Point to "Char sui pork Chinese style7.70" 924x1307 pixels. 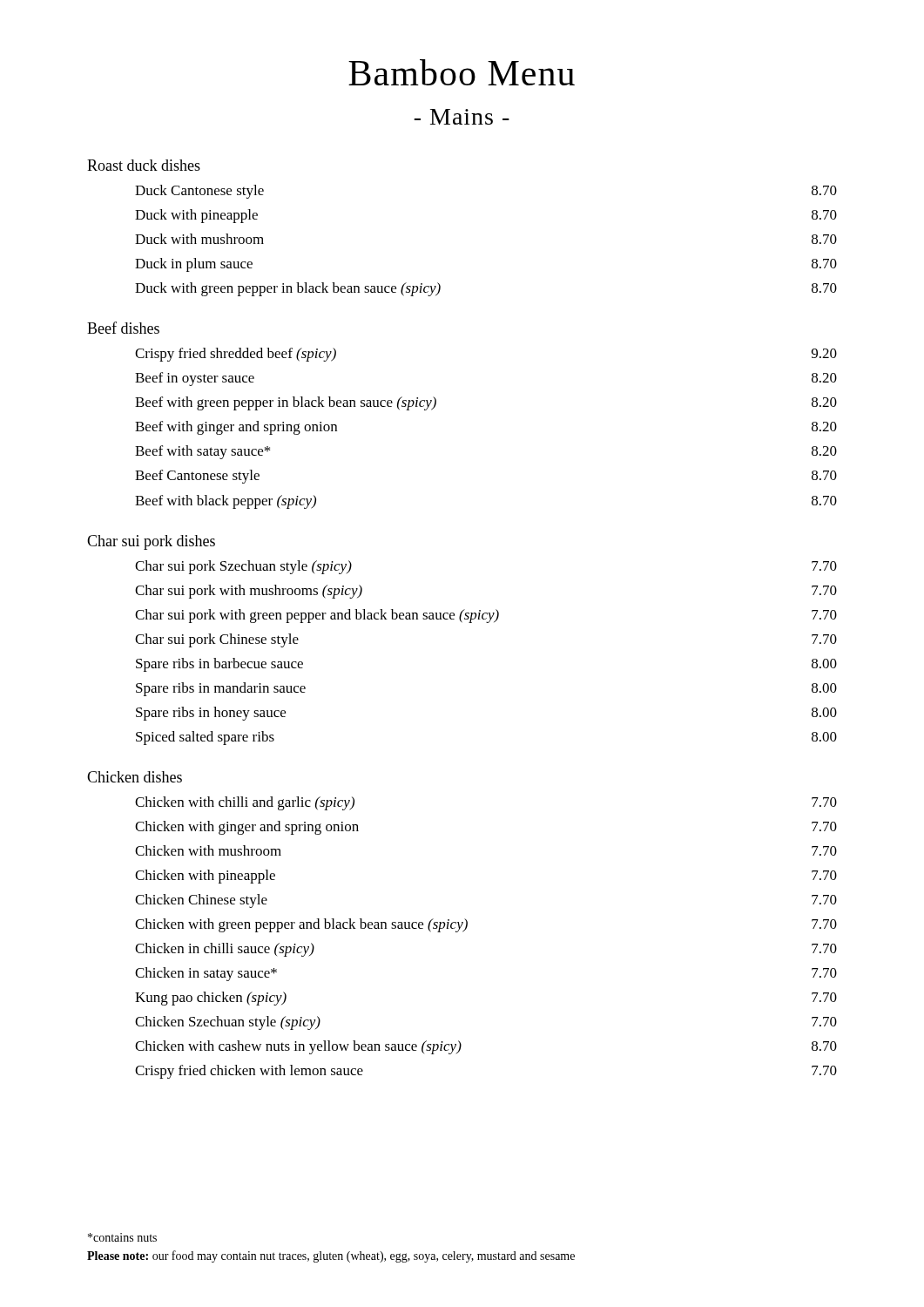pyautogui.click(x=209, y=640)
